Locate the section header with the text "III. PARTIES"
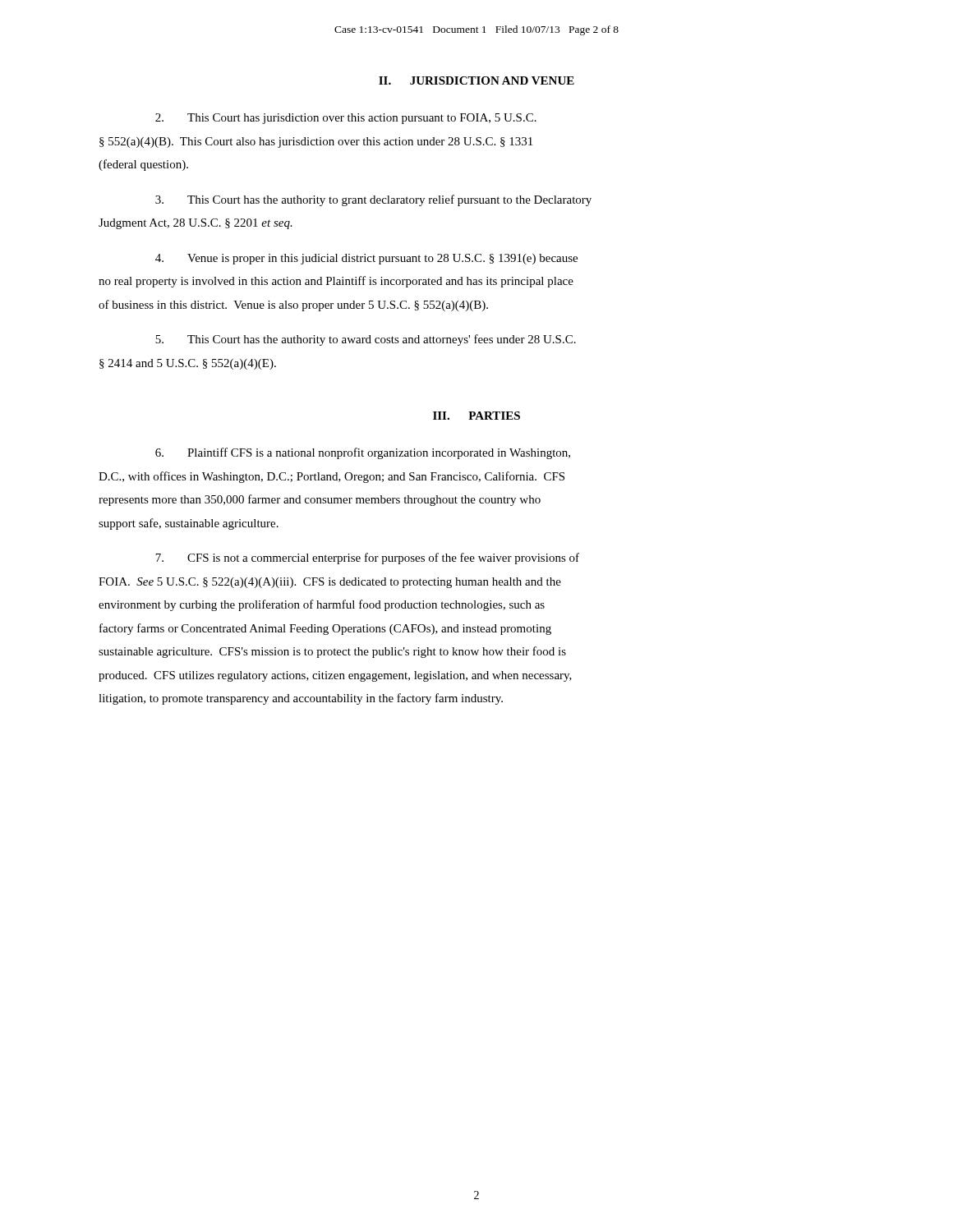 pyautogui.click(x=476, y=416)
